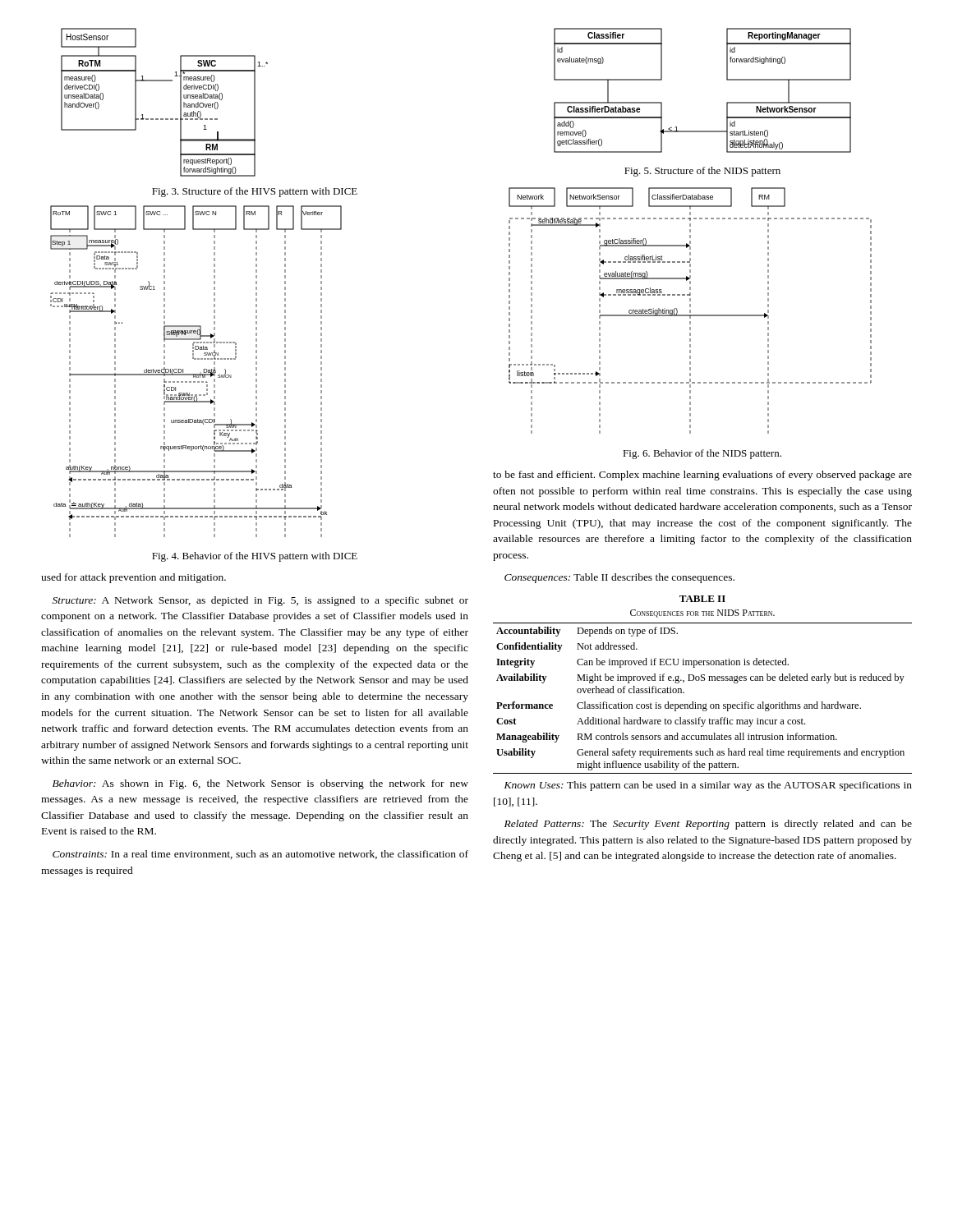Locate the passage starting "Fig. 3. Structure of the"
953x1232 pixels.
click(x=255, y=191)
